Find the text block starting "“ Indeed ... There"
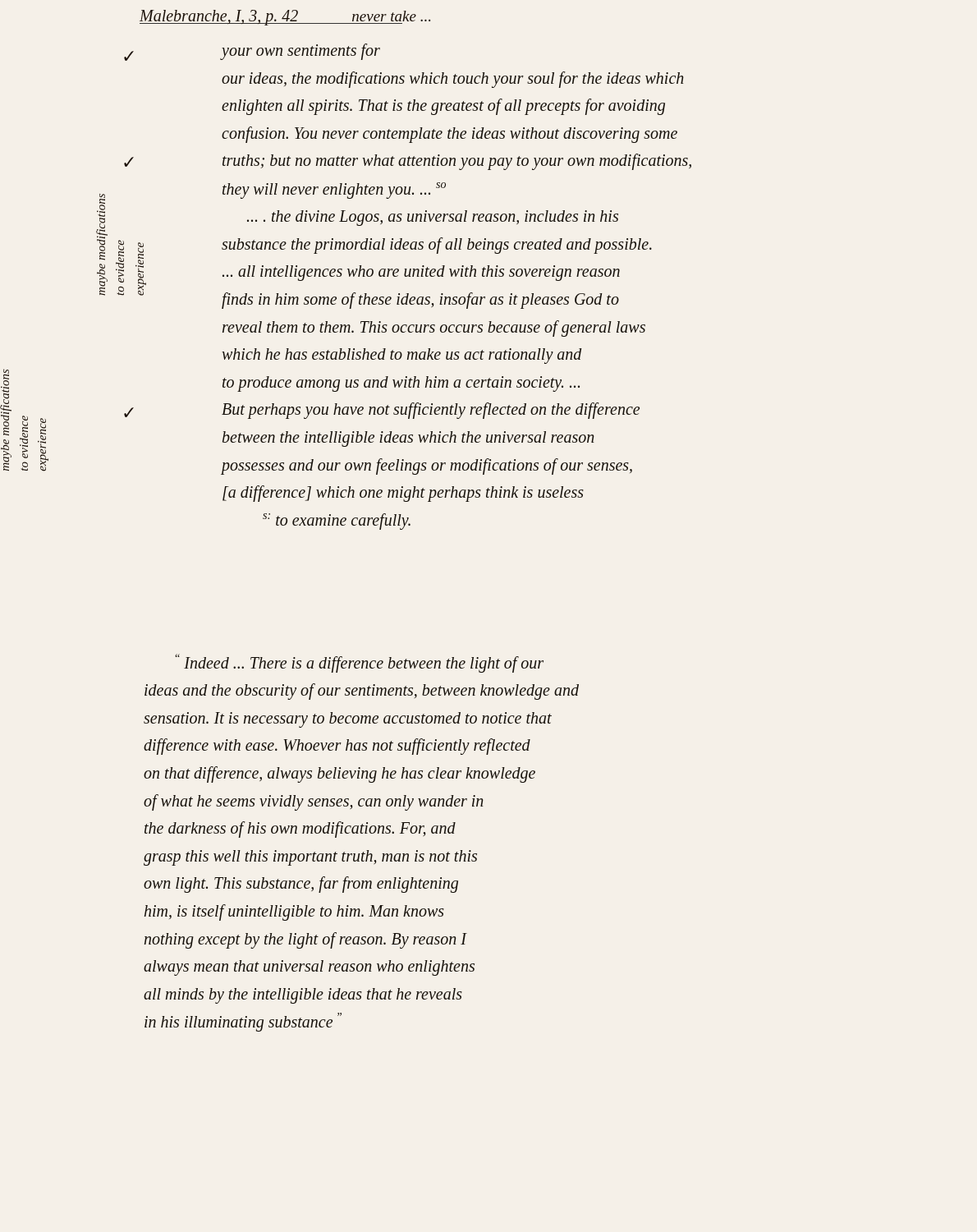Image resolution: width=977 pixels, height=1232 pixels. click(359, 663)
